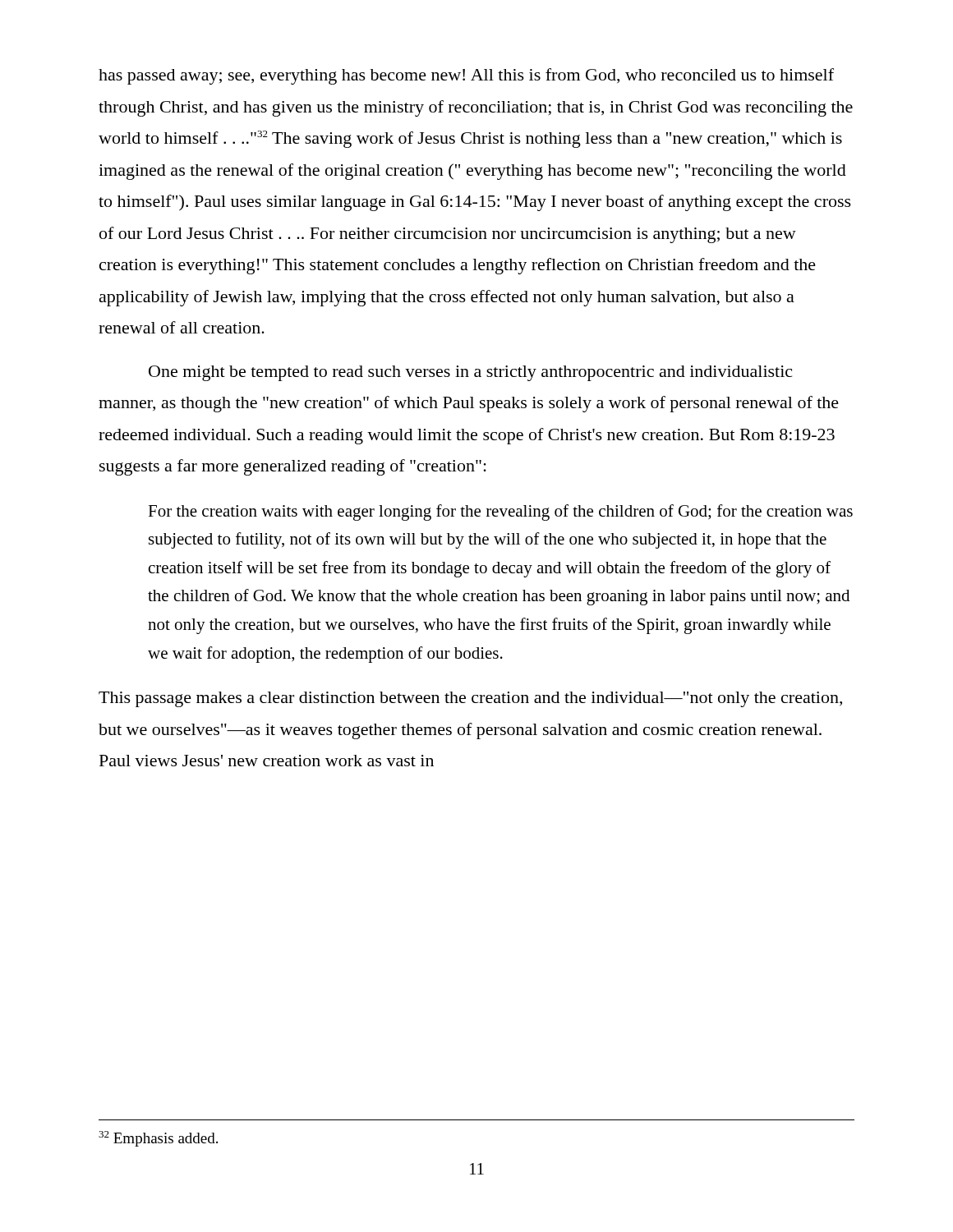Click the passage that begins "This passage makes a"

476,729
